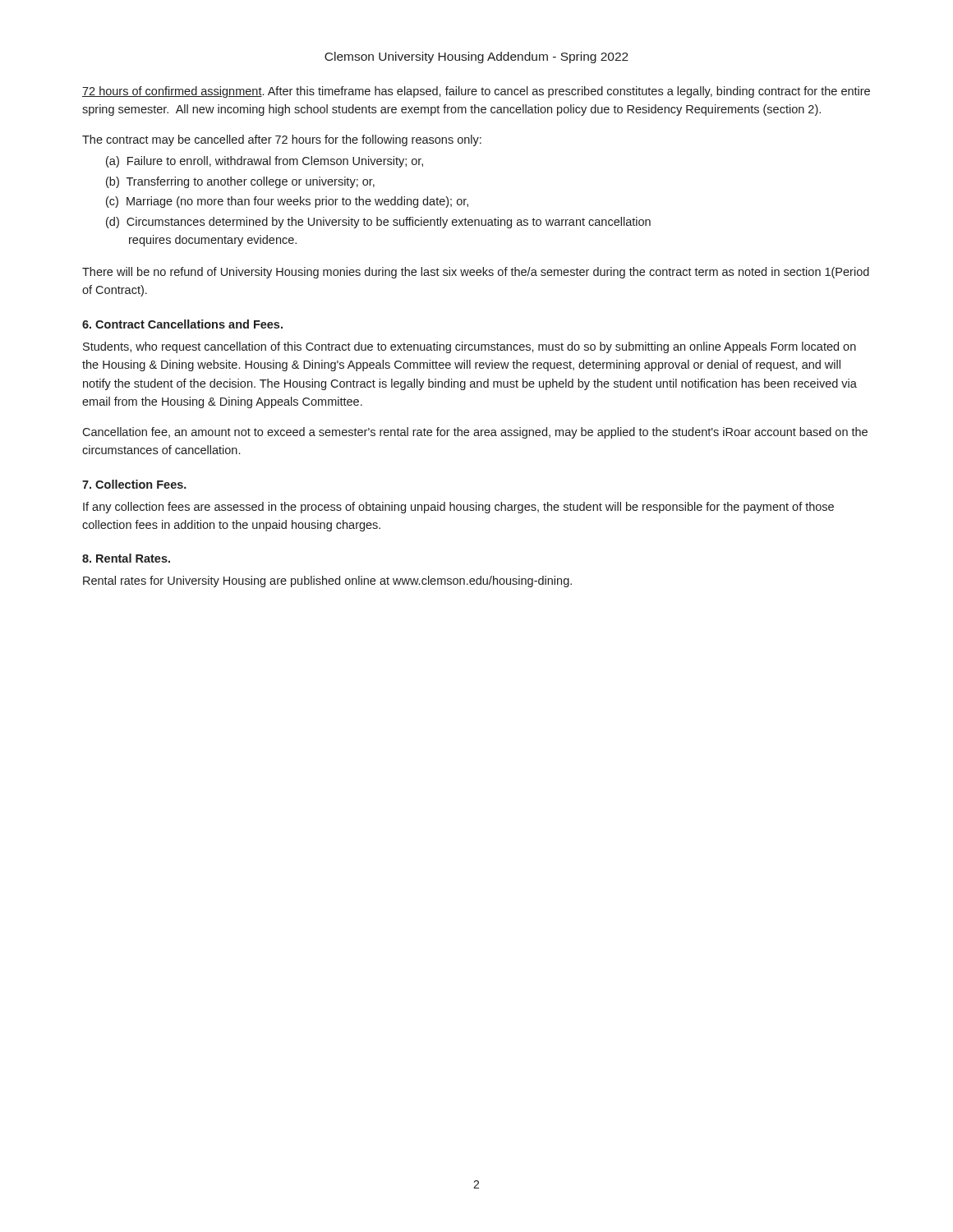This screenshot has height=1232, width=953.
Task: Point to the block starting "Students, who request cancellation of this Contract due"
Action: tap(469, 374)
